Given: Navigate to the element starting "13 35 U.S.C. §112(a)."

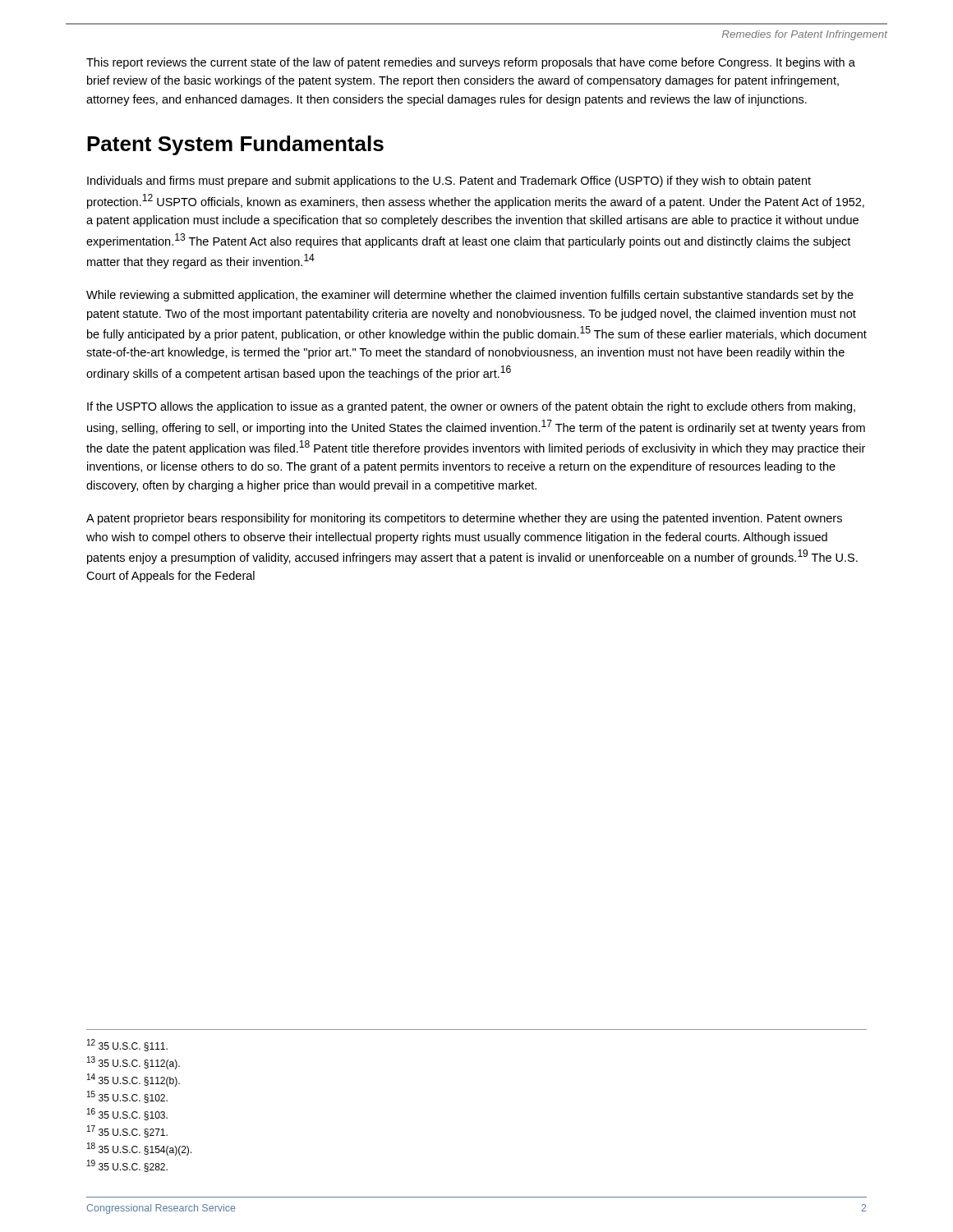Looking at the screenshot, I should pos(133,1062).
